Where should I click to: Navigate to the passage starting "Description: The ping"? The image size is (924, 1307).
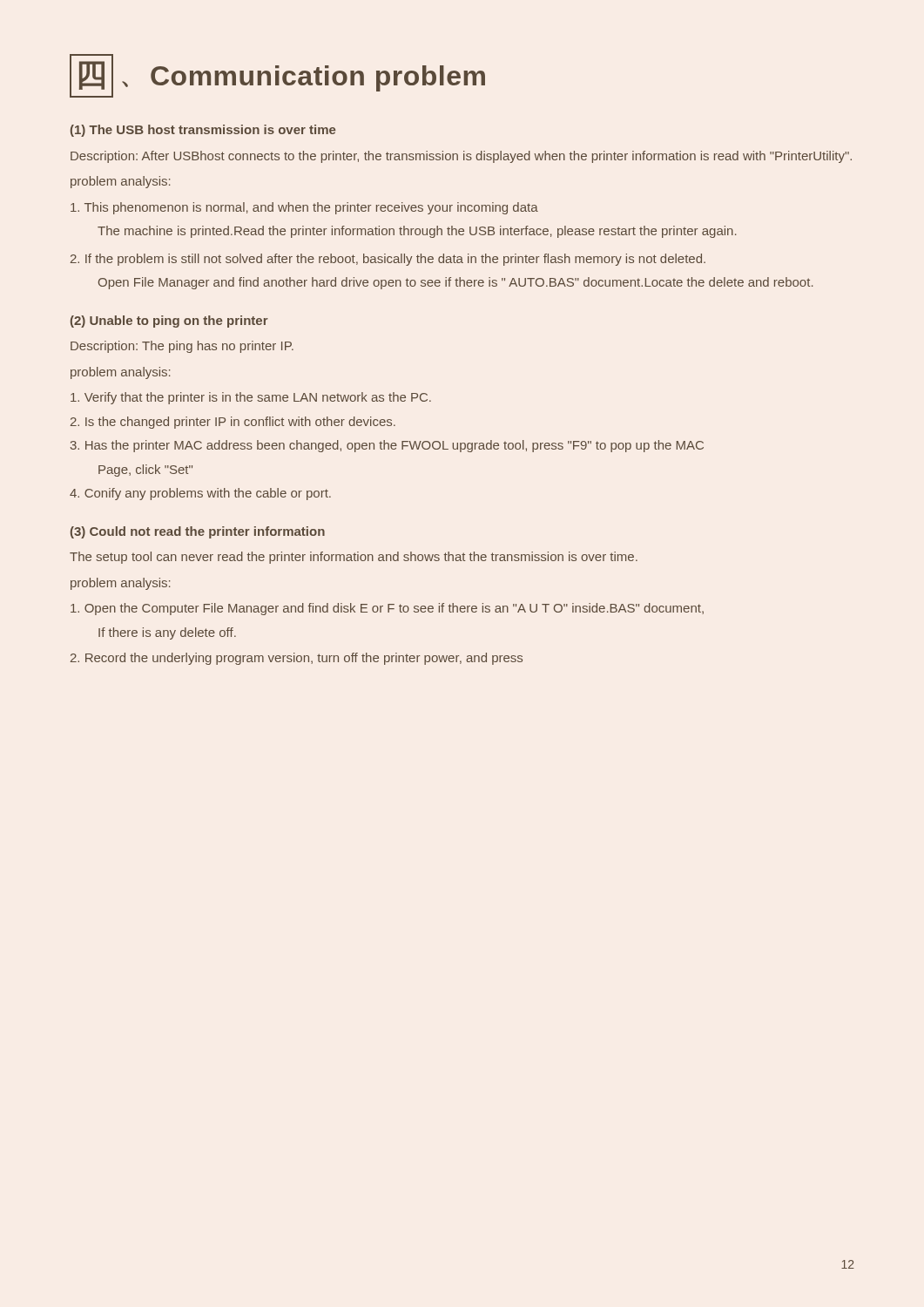pos(182,346)
